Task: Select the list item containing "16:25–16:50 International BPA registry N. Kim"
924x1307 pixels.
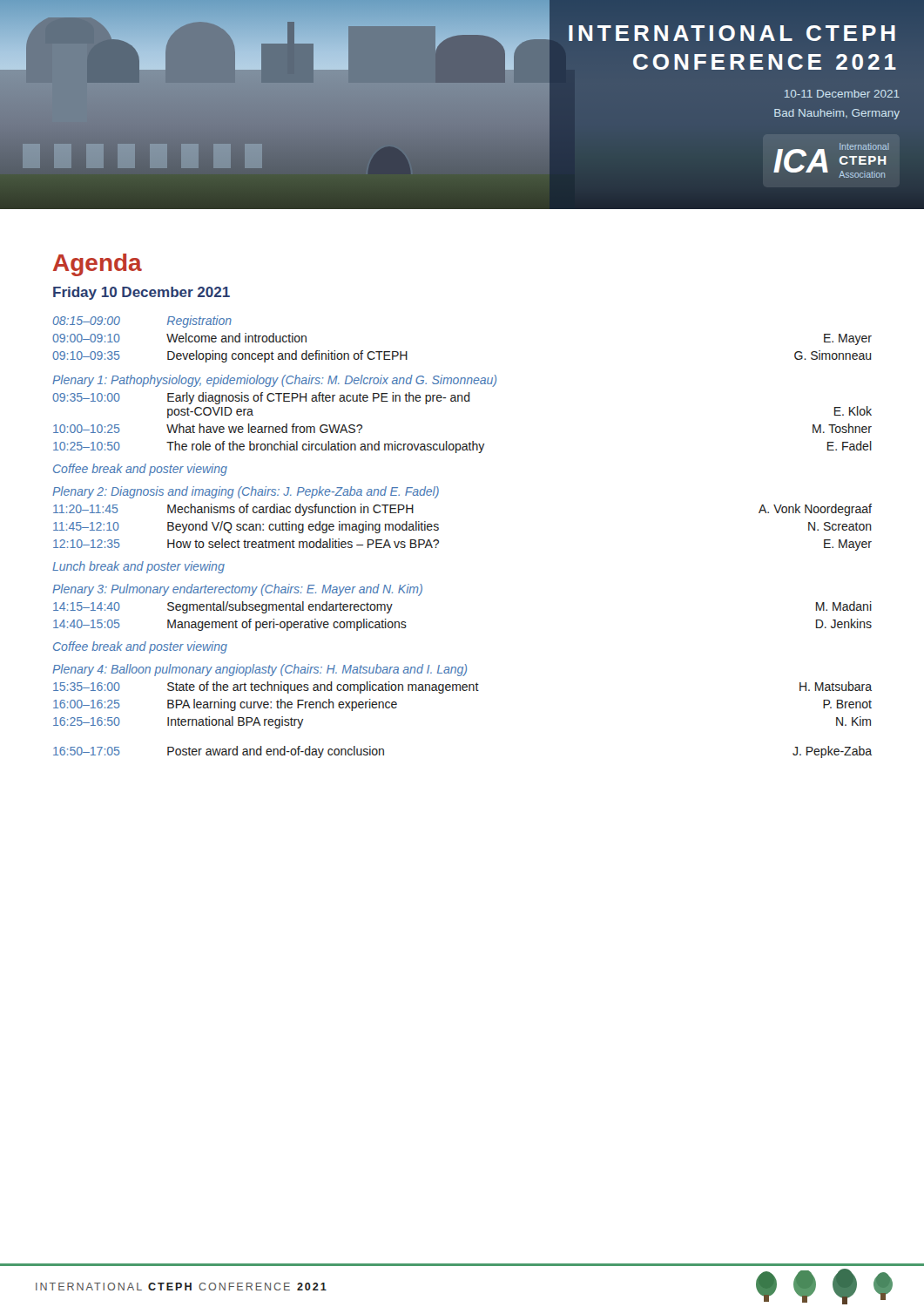Action: [83, 723]
